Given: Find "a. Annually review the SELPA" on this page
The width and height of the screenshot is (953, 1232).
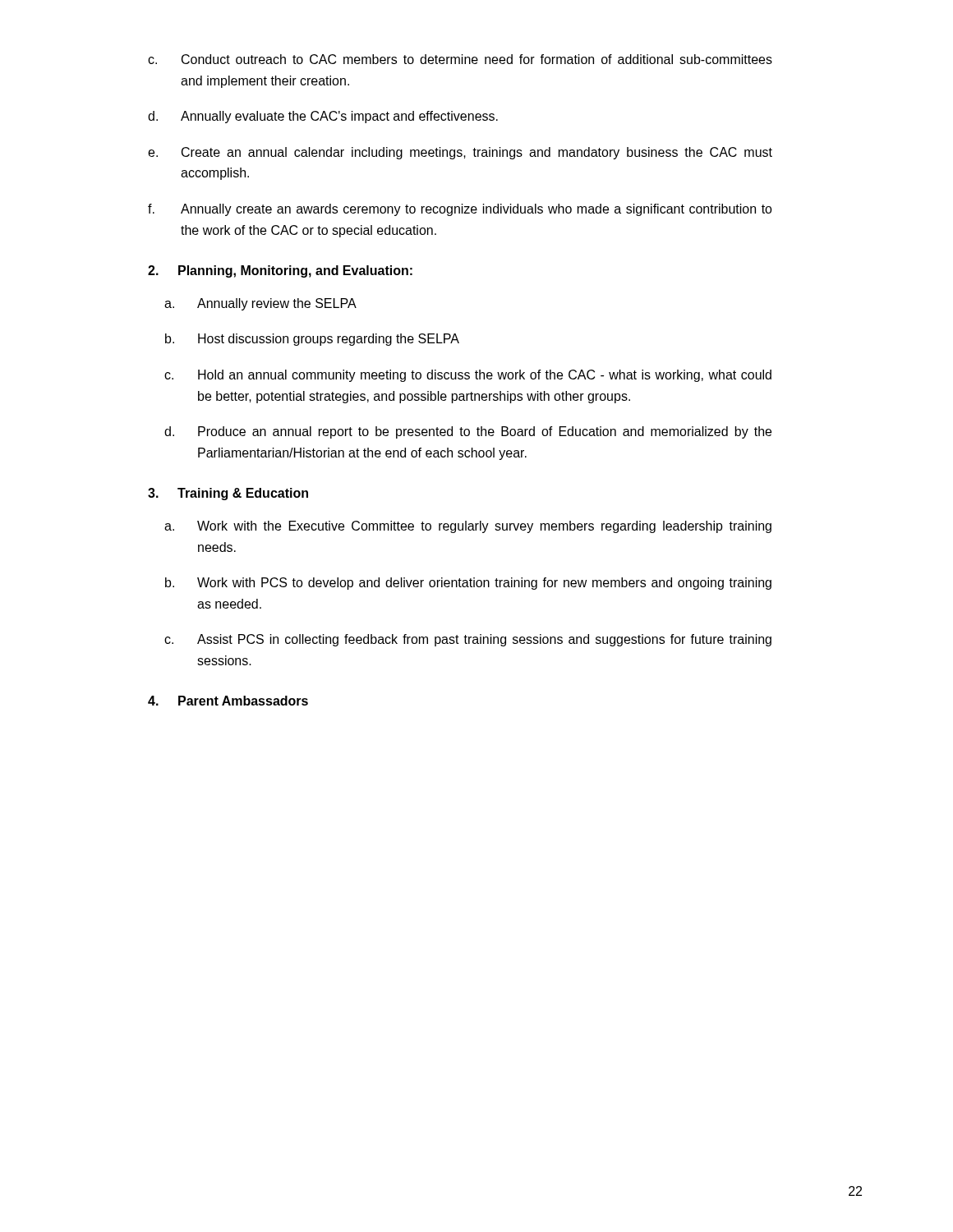Looking at the screenshot, I should click(260, 304).
